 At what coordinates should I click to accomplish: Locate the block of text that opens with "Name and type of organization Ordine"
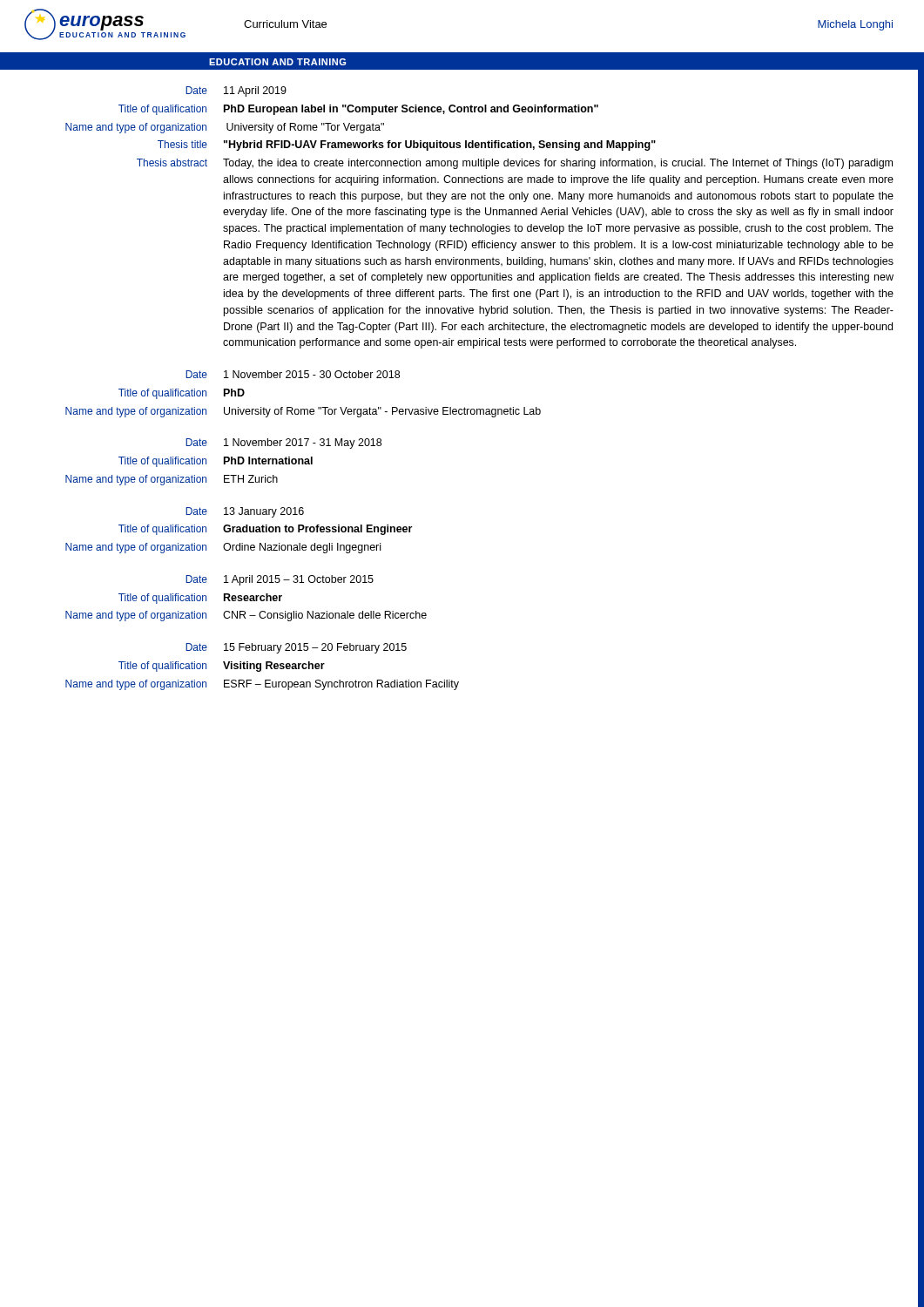tap(223, 548)
